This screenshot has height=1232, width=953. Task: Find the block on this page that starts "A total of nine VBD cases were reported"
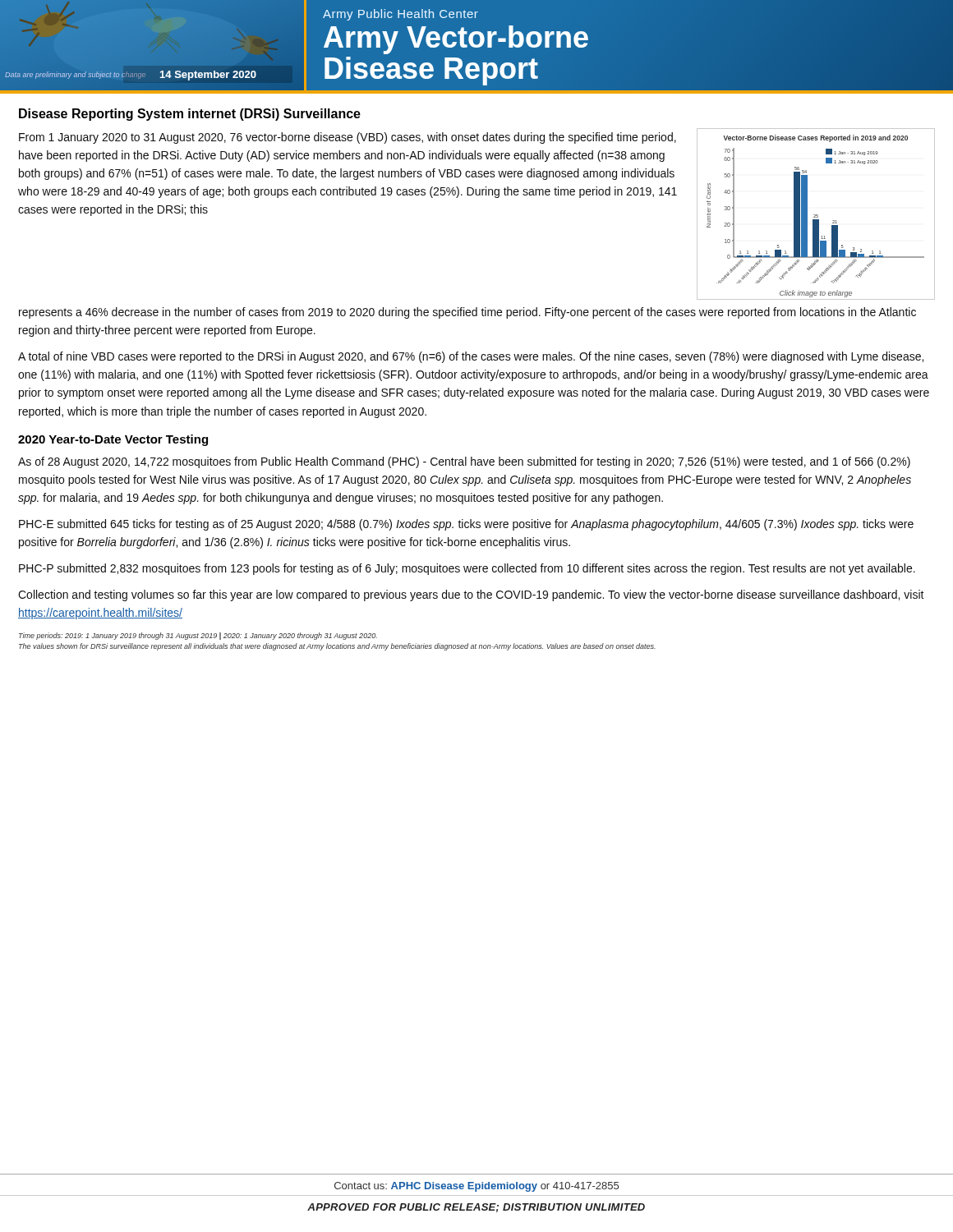click(x=474, y=384)
